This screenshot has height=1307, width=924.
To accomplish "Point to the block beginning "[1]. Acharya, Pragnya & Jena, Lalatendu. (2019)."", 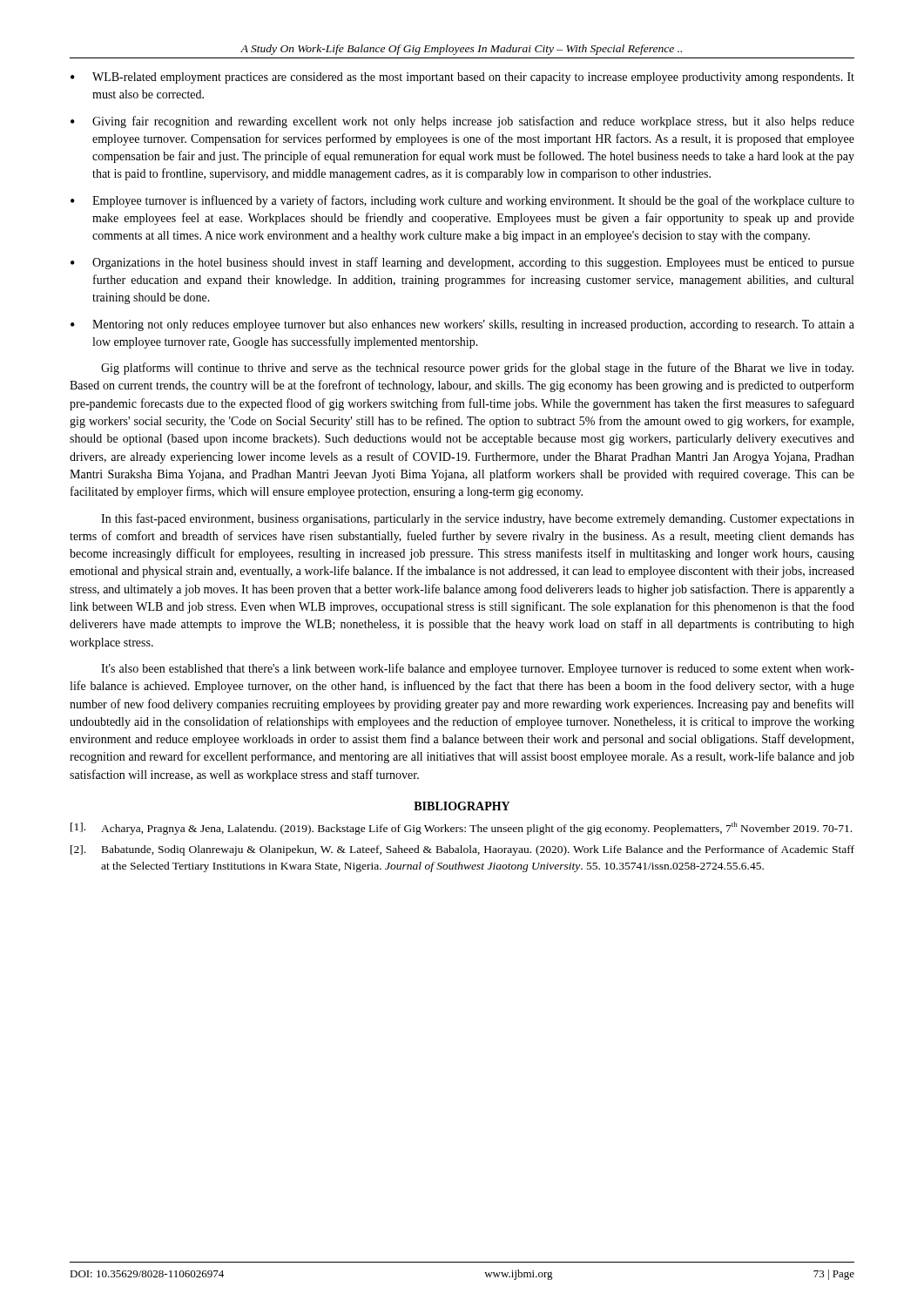I will point(462,828).
